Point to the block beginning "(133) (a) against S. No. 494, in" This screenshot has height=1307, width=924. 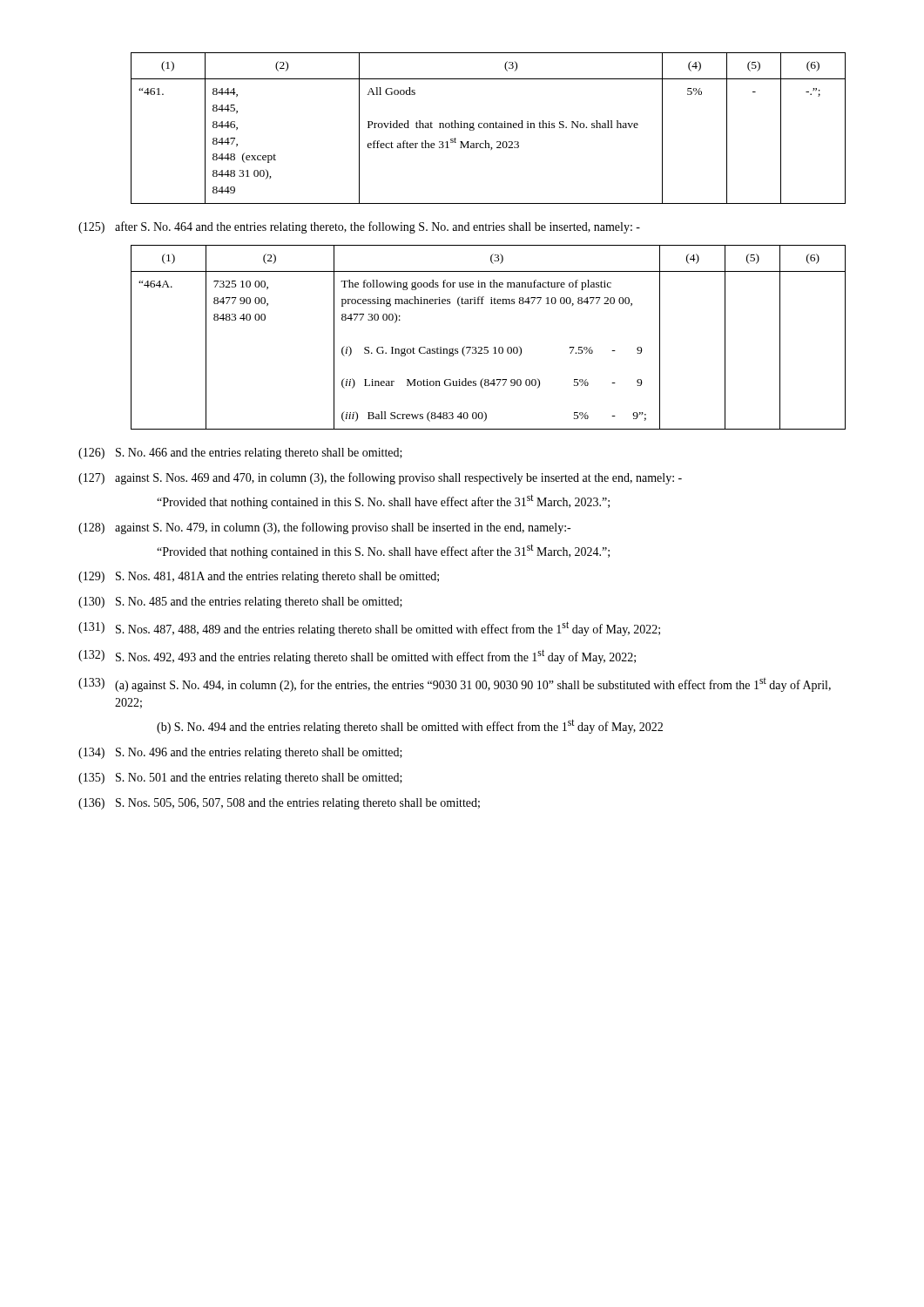[462, 693]
